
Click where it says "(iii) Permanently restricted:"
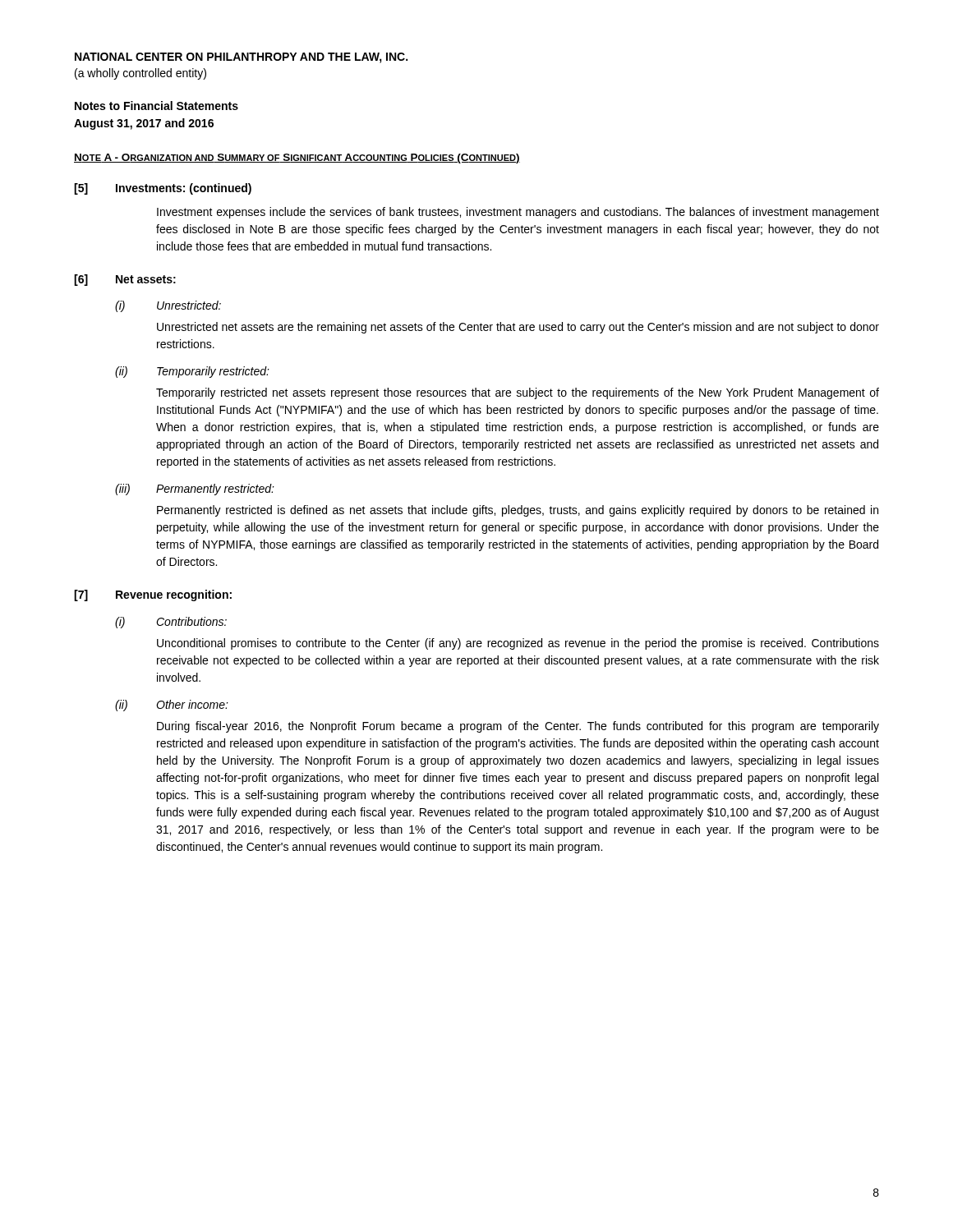click(x=195, y=489)
